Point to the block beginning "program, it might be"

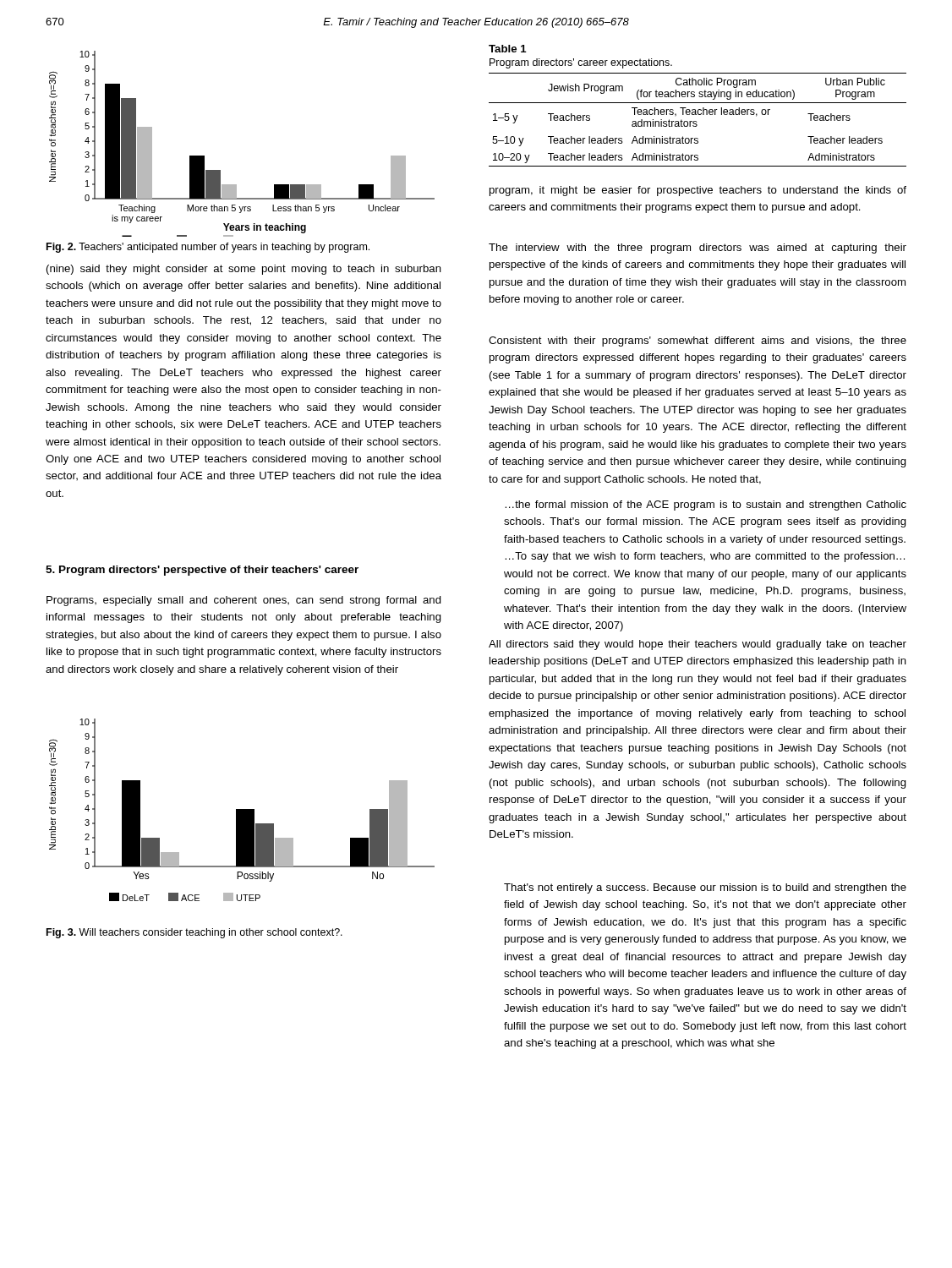[x=697, y=198]
